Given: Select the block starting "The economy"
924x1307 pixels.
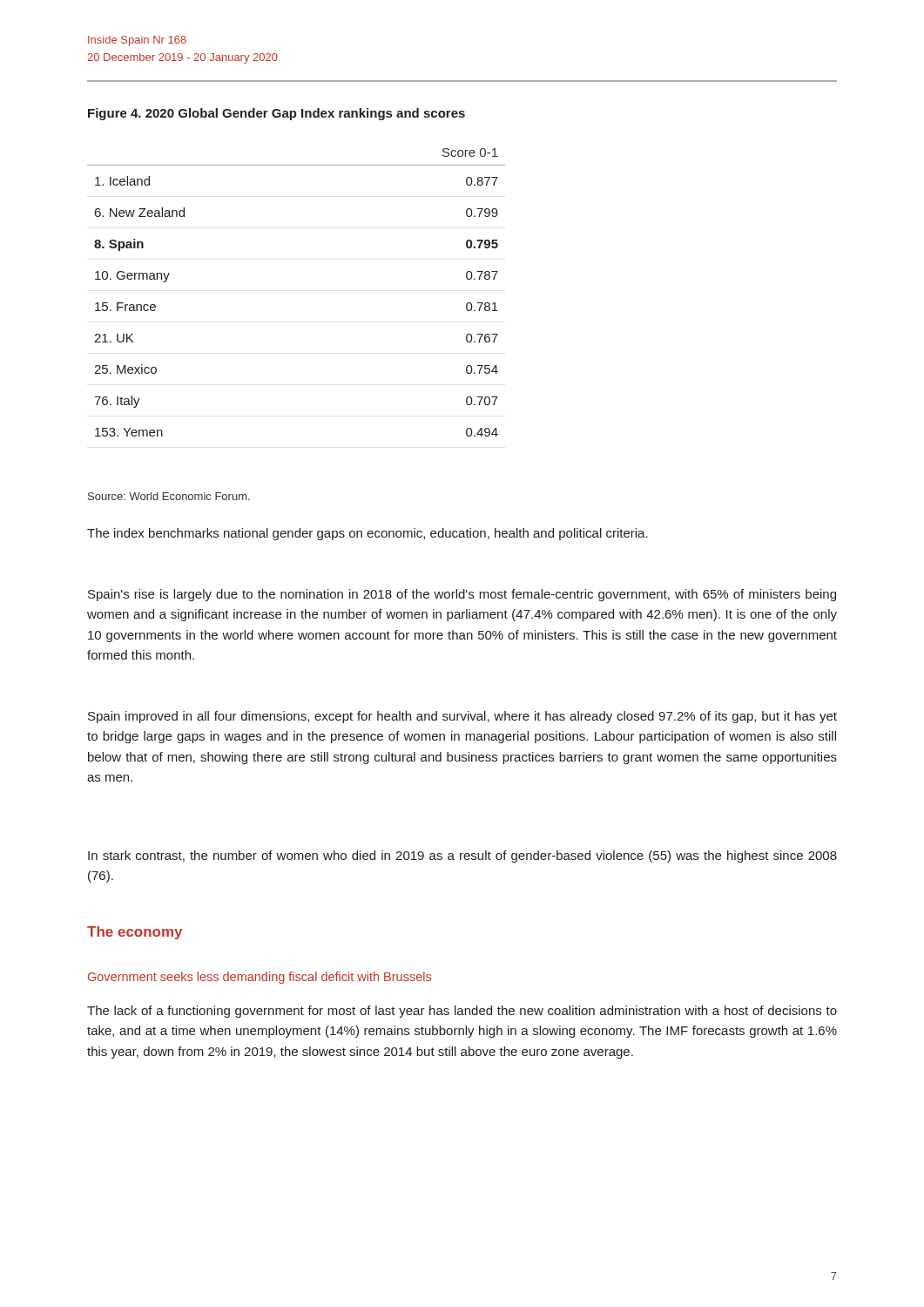Looking at the screenshot, I should pos(135,932).
